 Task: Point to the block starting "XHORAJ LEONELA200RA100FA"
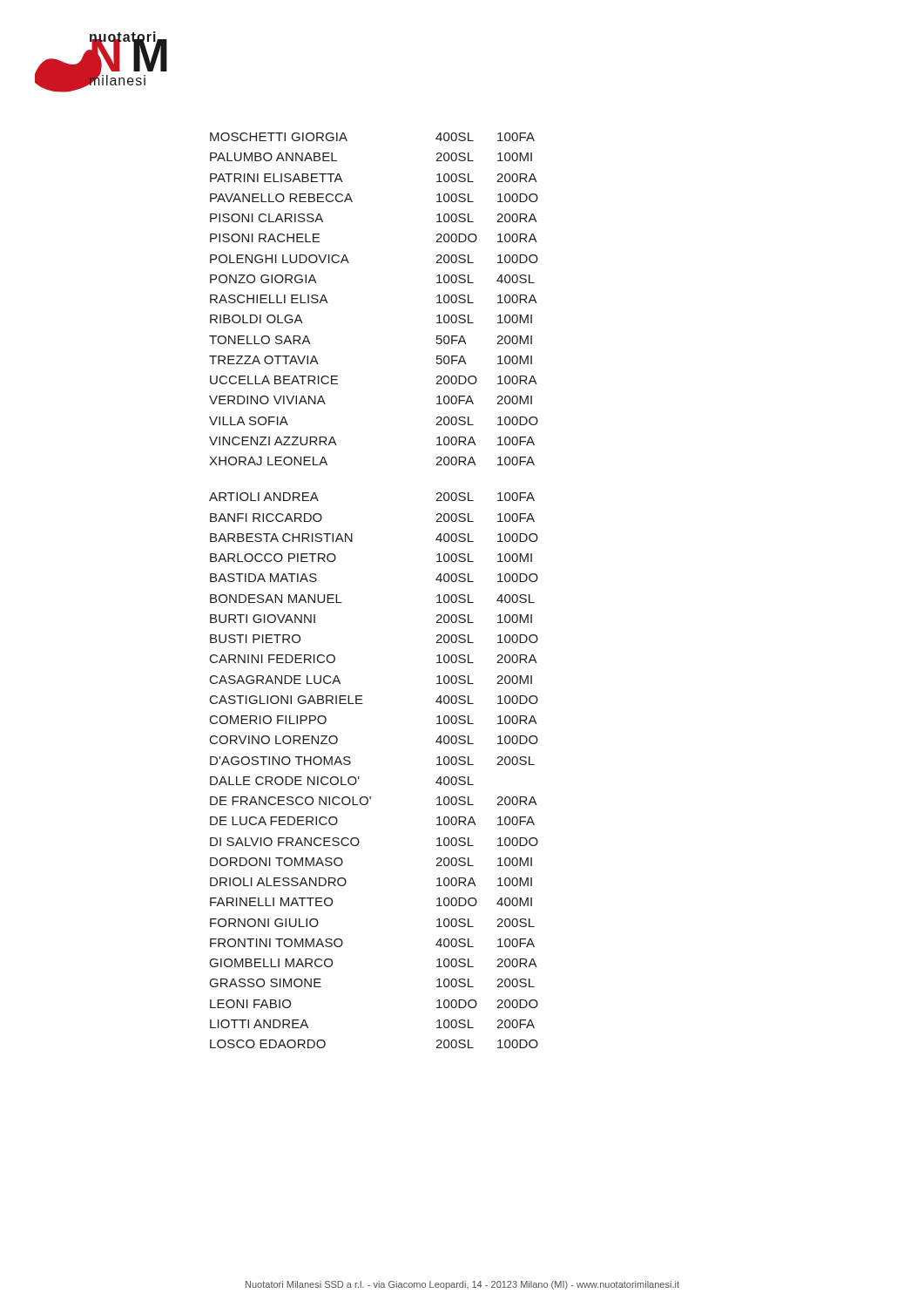coord(269,460)
